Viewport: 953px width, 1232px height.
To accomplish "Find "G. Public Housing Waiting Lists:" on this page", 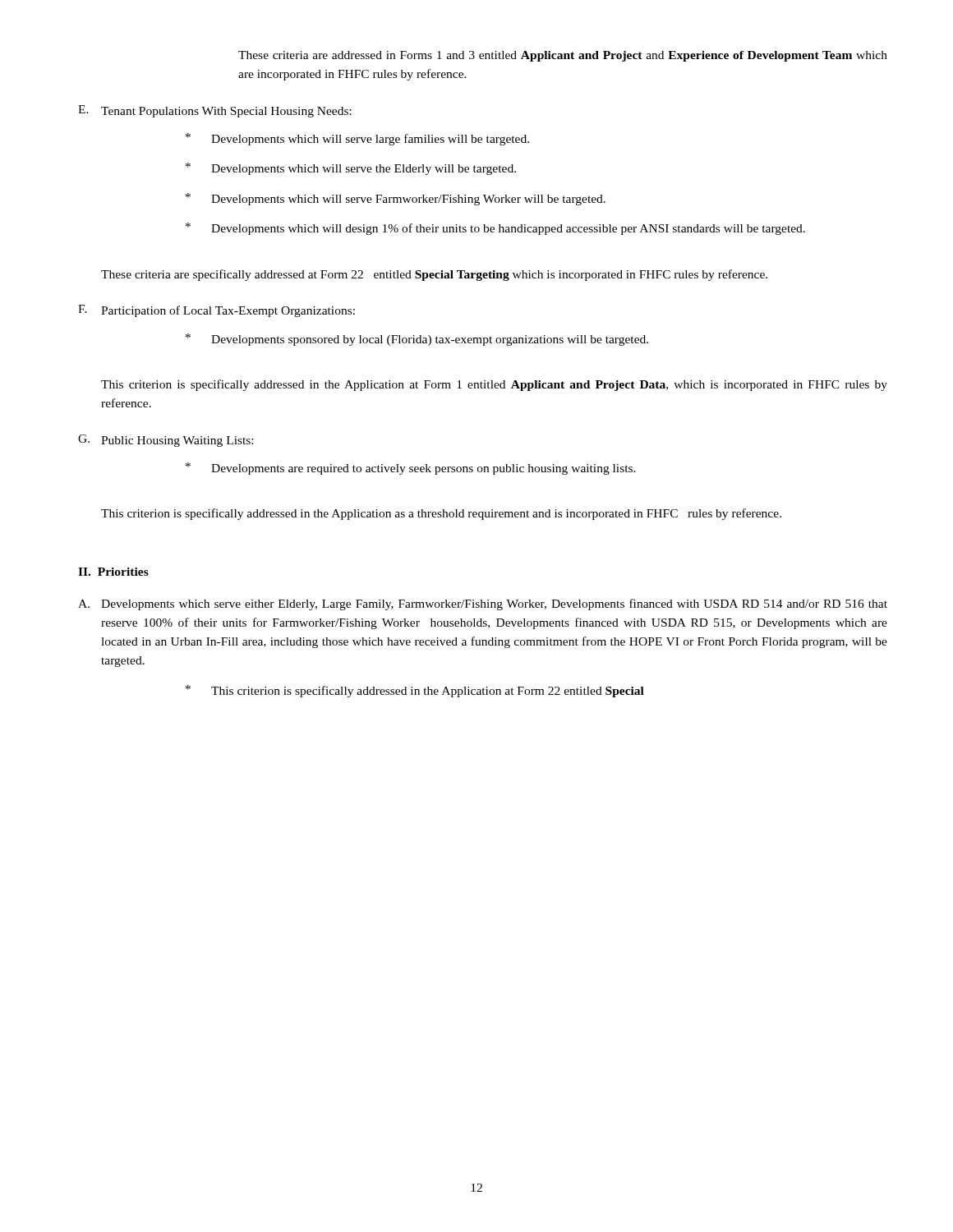I will click(166, 441).
